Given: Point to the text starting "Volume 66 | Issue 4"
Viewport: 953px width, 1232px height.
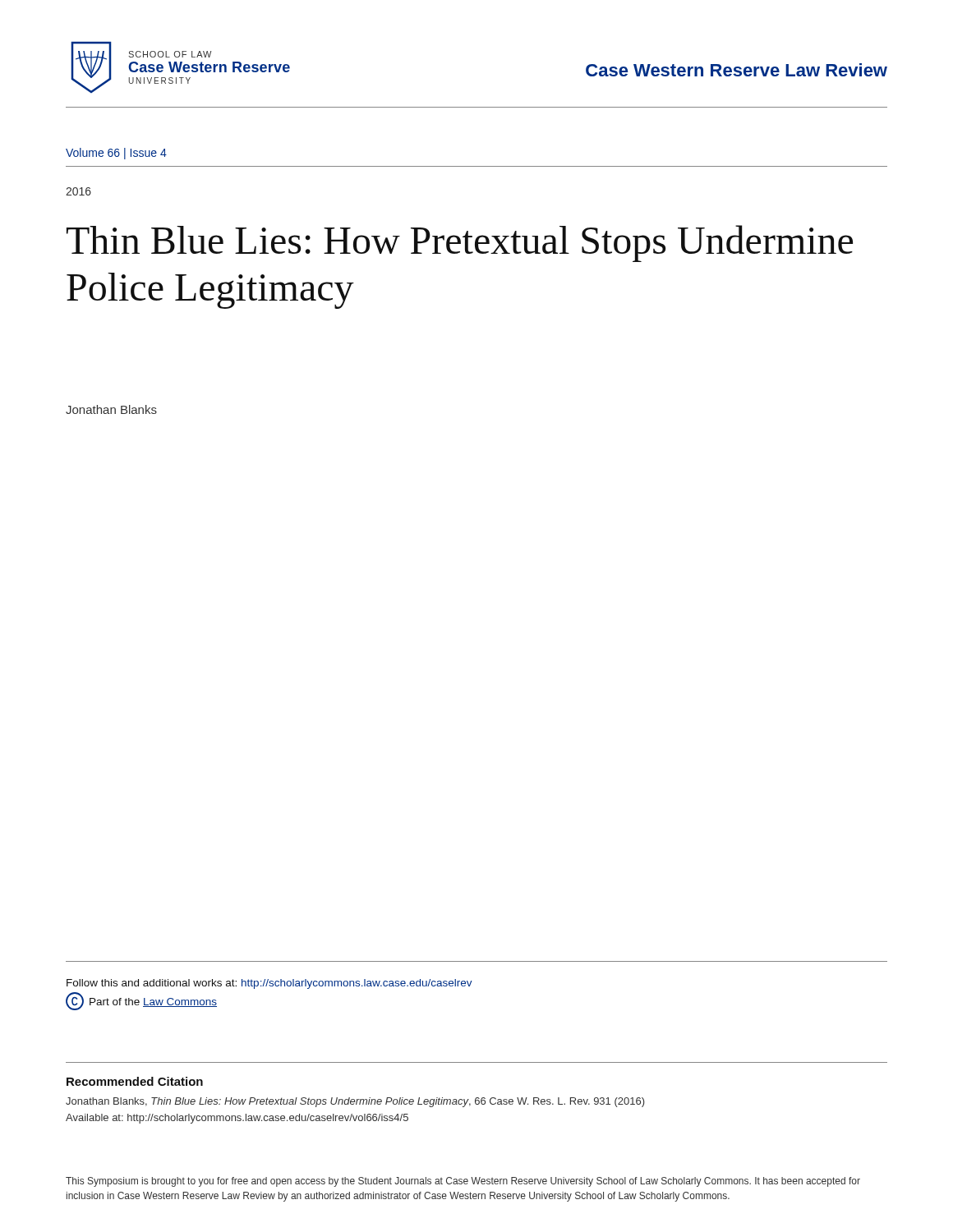Looking at the screenshot, I should point(116,153).
